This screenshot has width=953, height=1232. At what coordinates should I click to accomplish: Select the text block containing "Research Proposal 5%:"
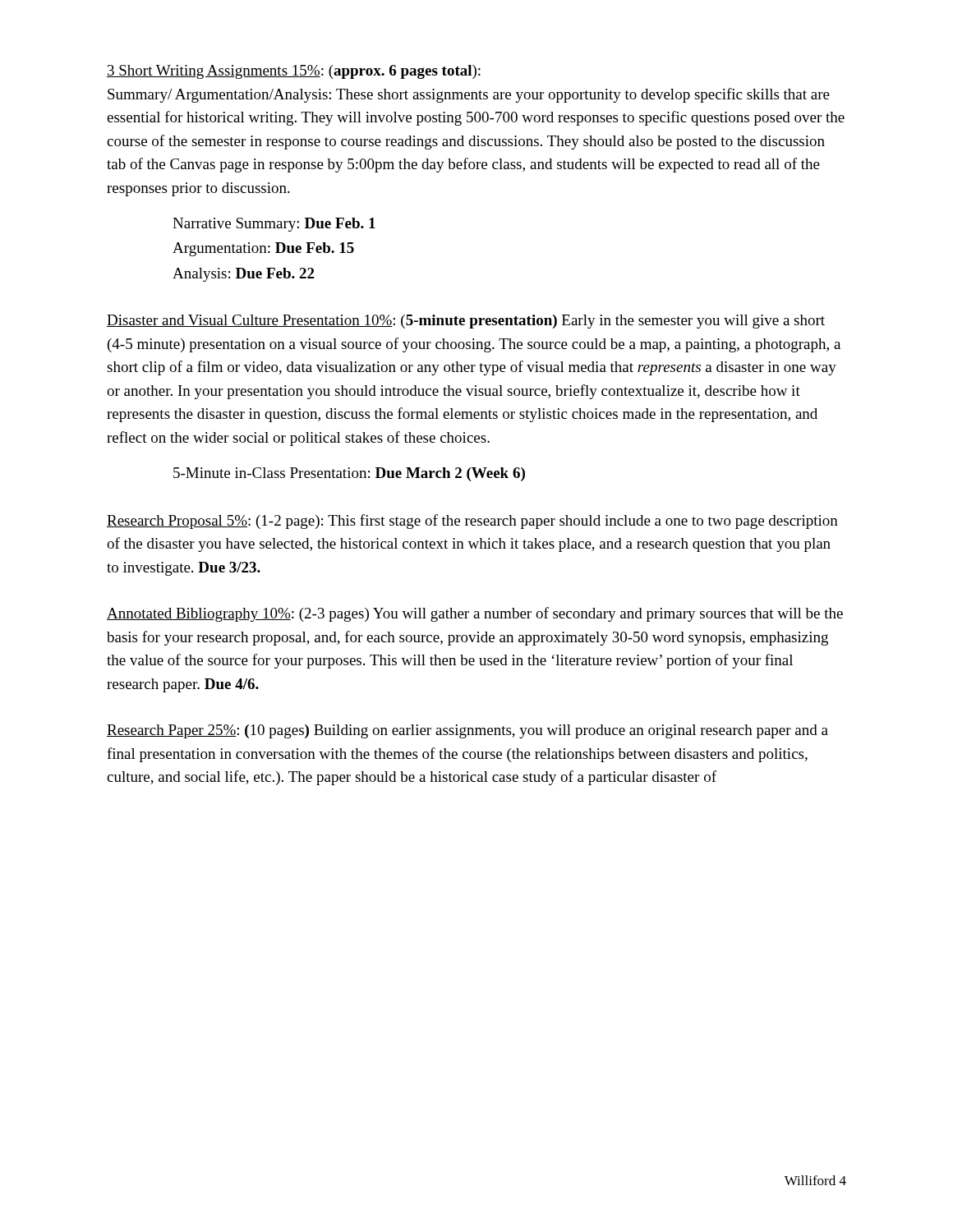tap(476, 544)
